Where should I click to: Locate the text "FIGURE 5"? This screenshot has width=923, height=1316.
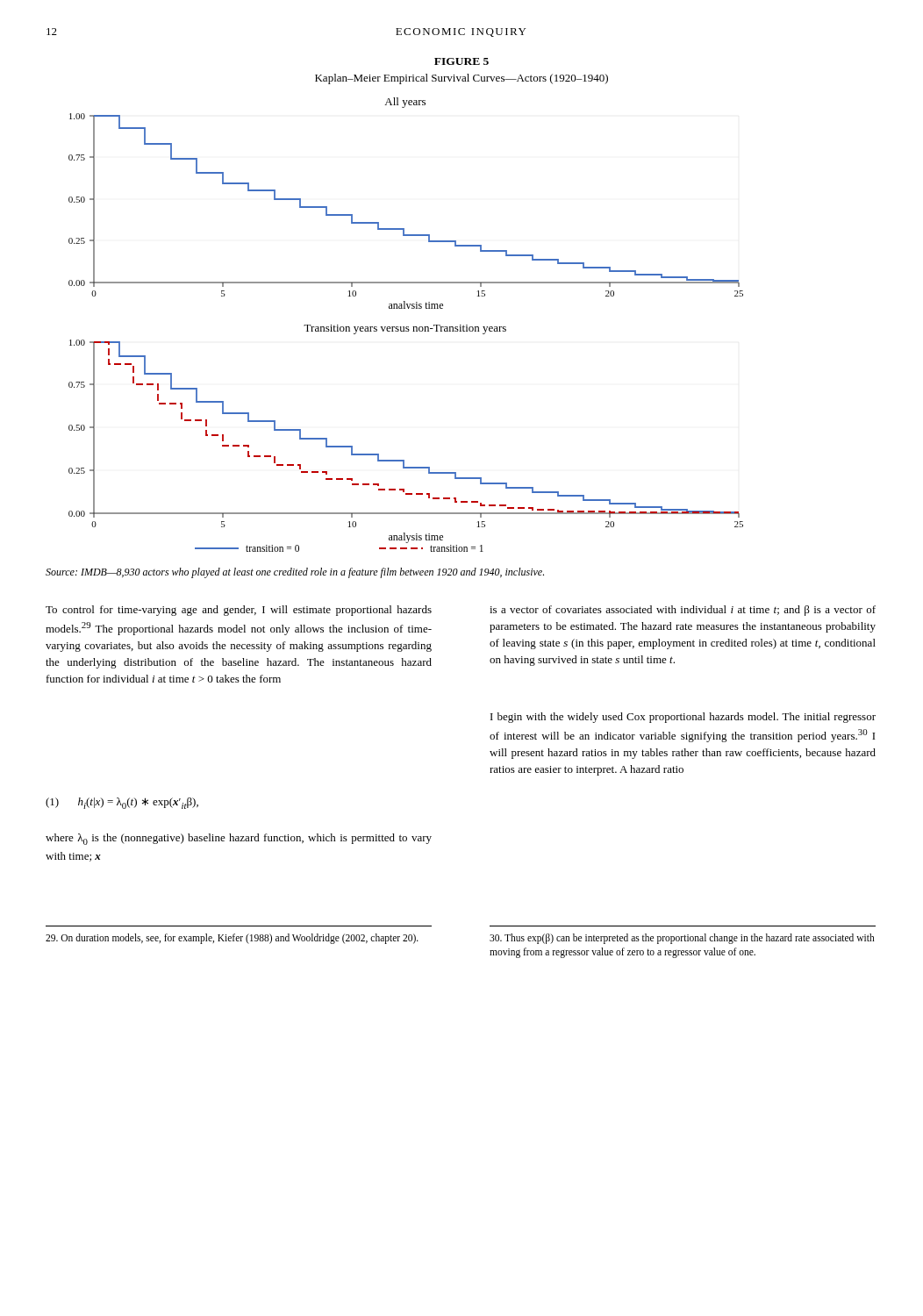pos(462,61)
